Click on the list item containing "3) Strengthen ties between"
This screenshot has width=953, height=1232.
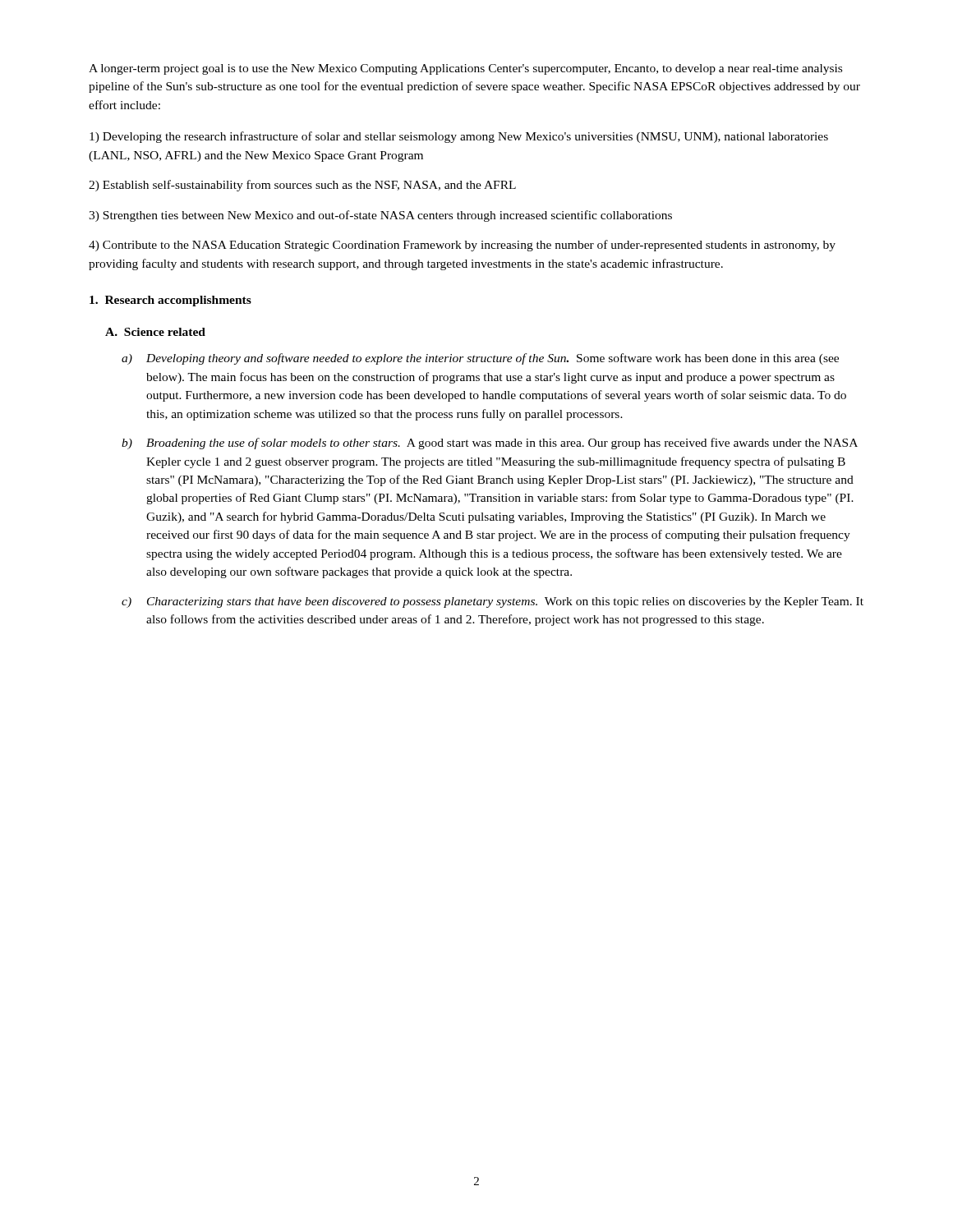(381, 215)
